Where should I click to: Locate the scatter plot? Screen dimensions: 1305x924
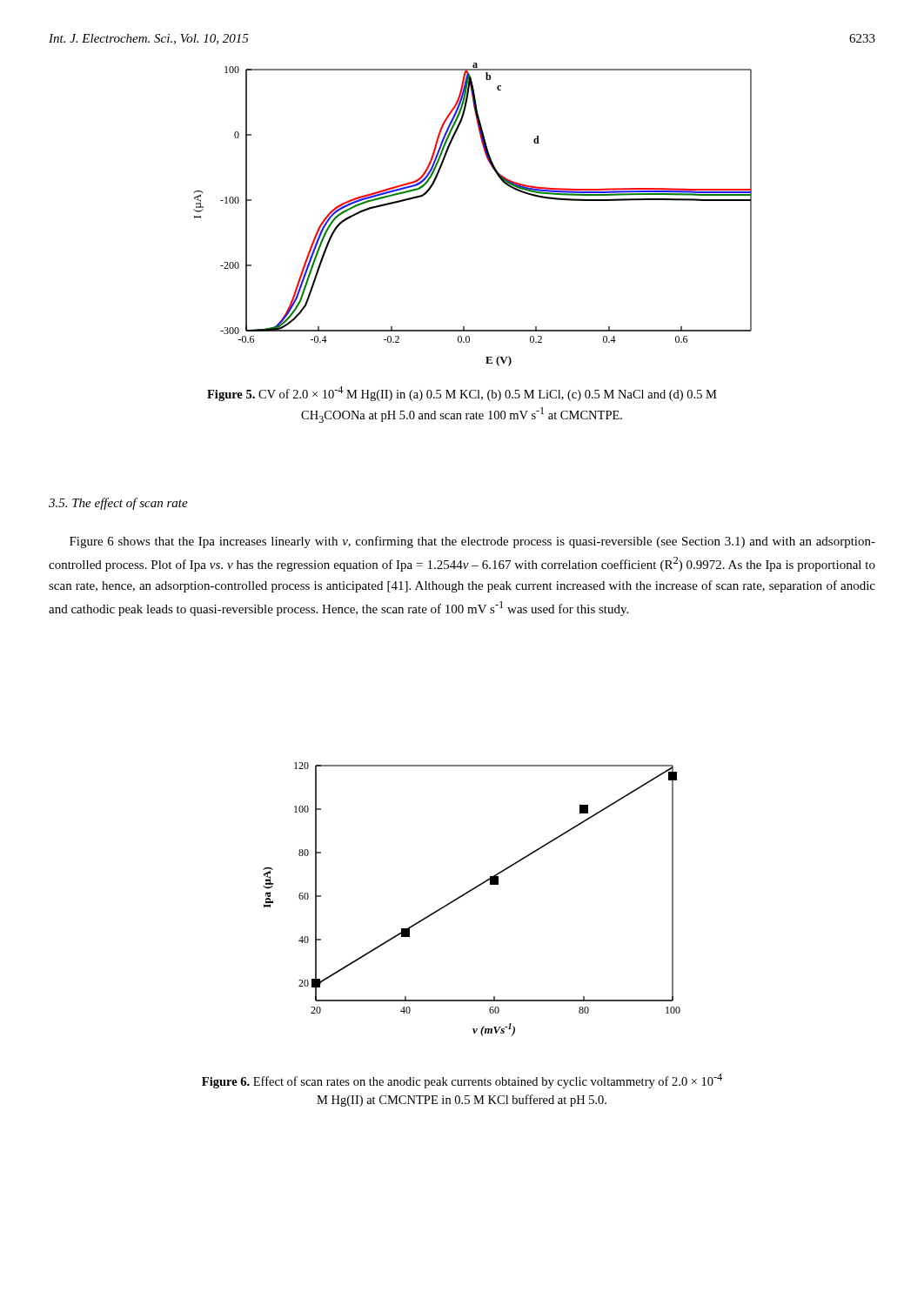[481, 900]
